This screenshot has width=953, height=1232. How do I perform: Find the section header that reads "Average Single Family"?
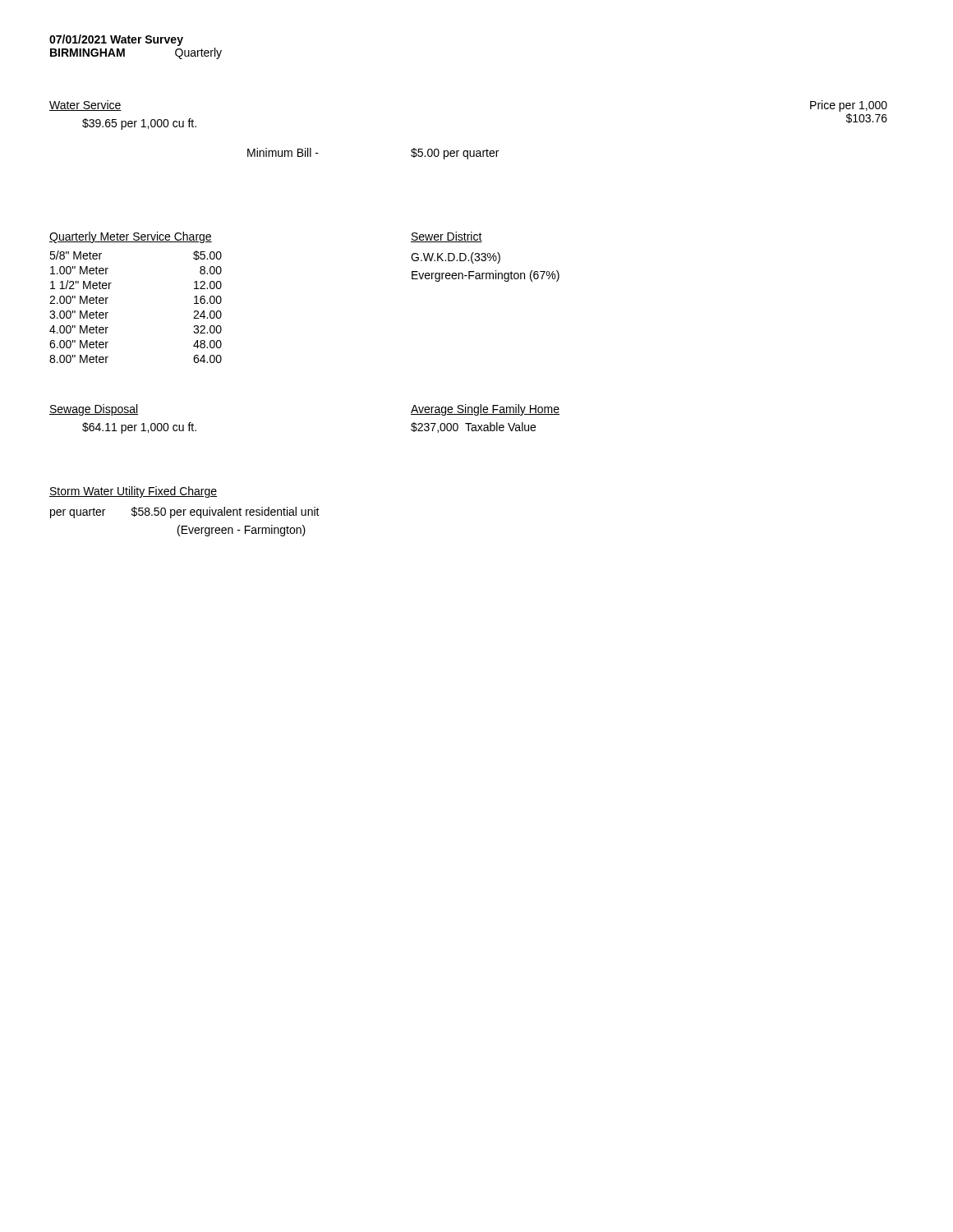(485, 409)
